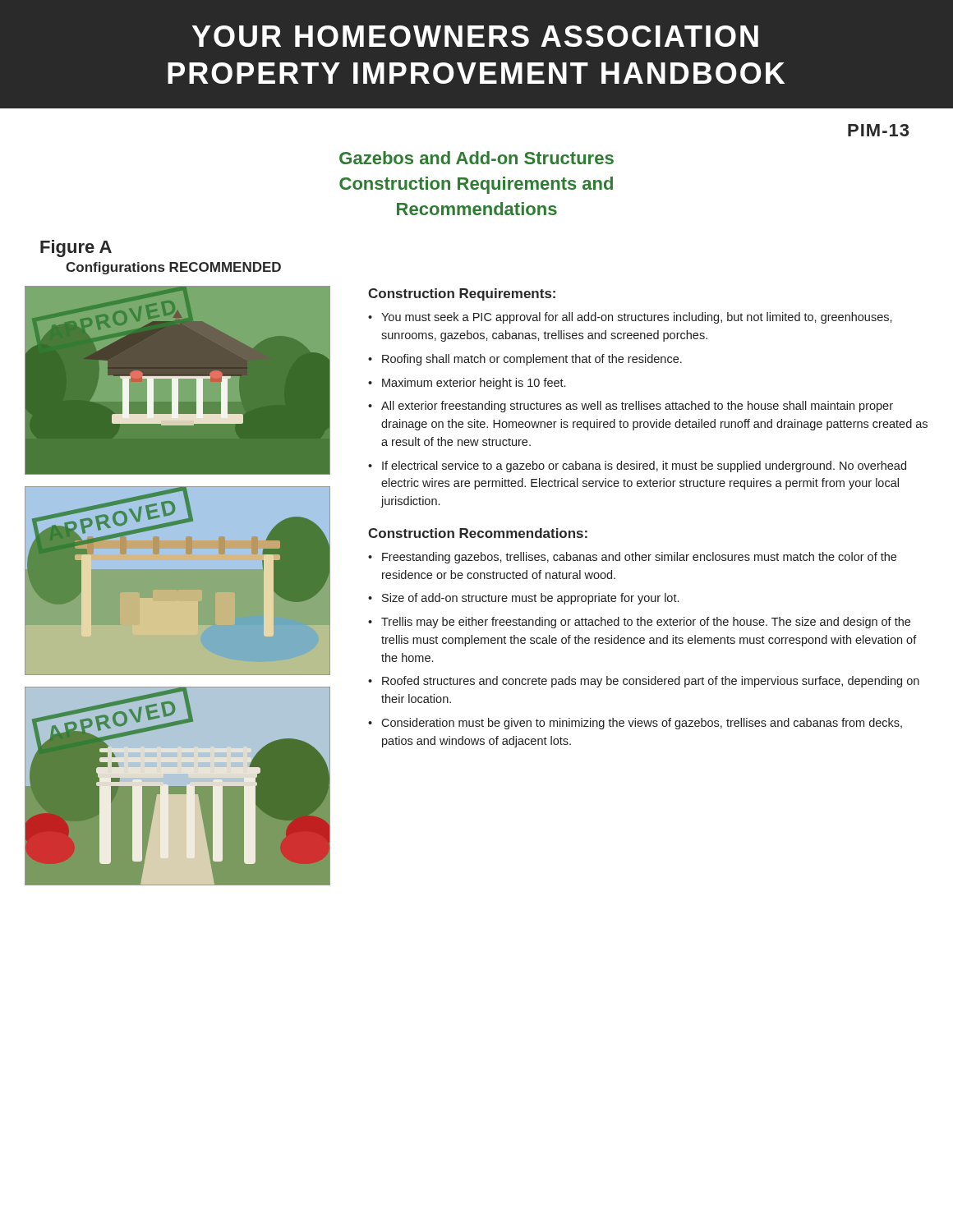Select the text starting "Construction Requirements:"
953x1232 pixels.
pyautogui.click(x=462, y=294)
